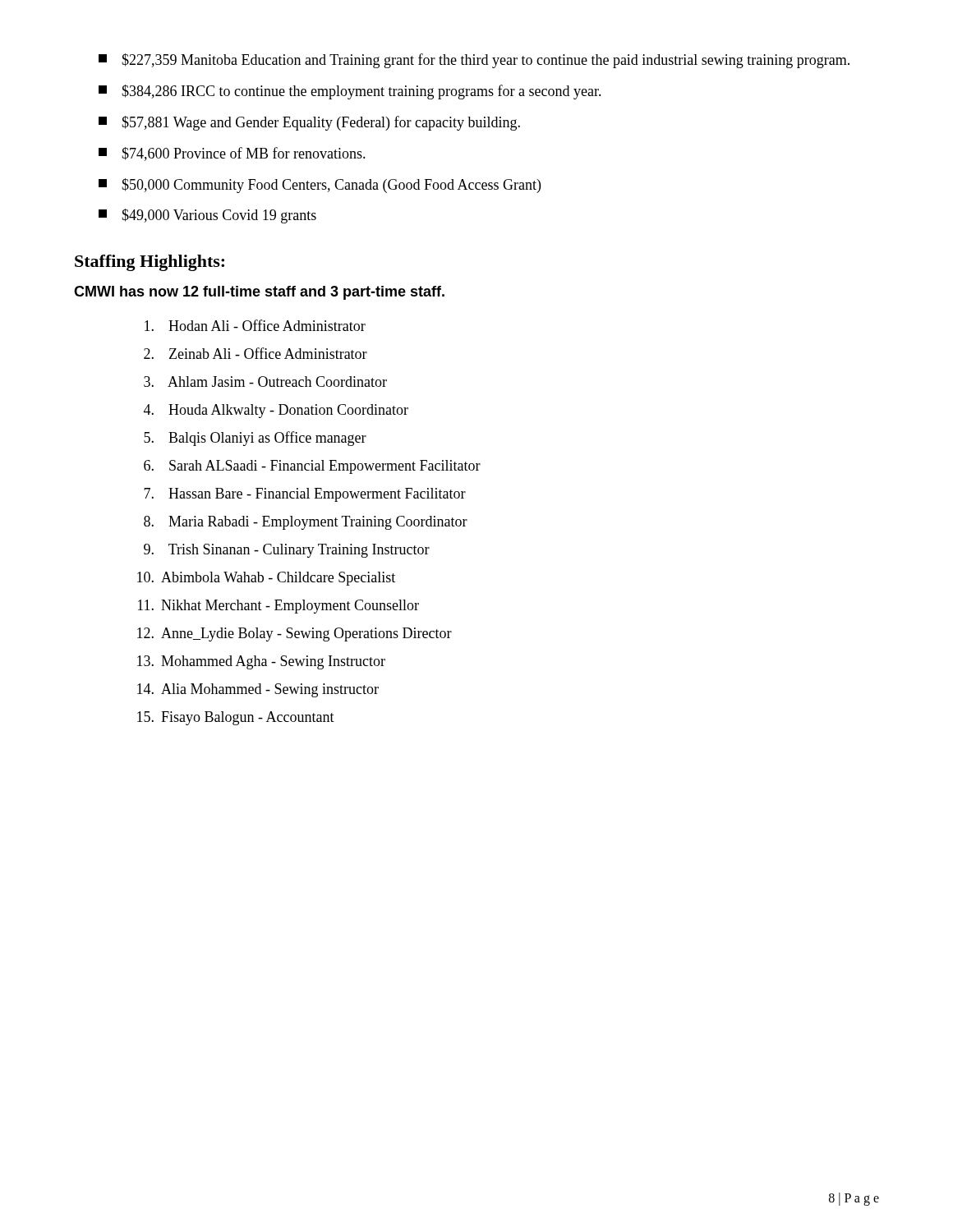Locate the block of text that opens with "3. Ahlam Jasim"
The width and height of the screenshot is (953, 1232).
click(x=255, y=383)
